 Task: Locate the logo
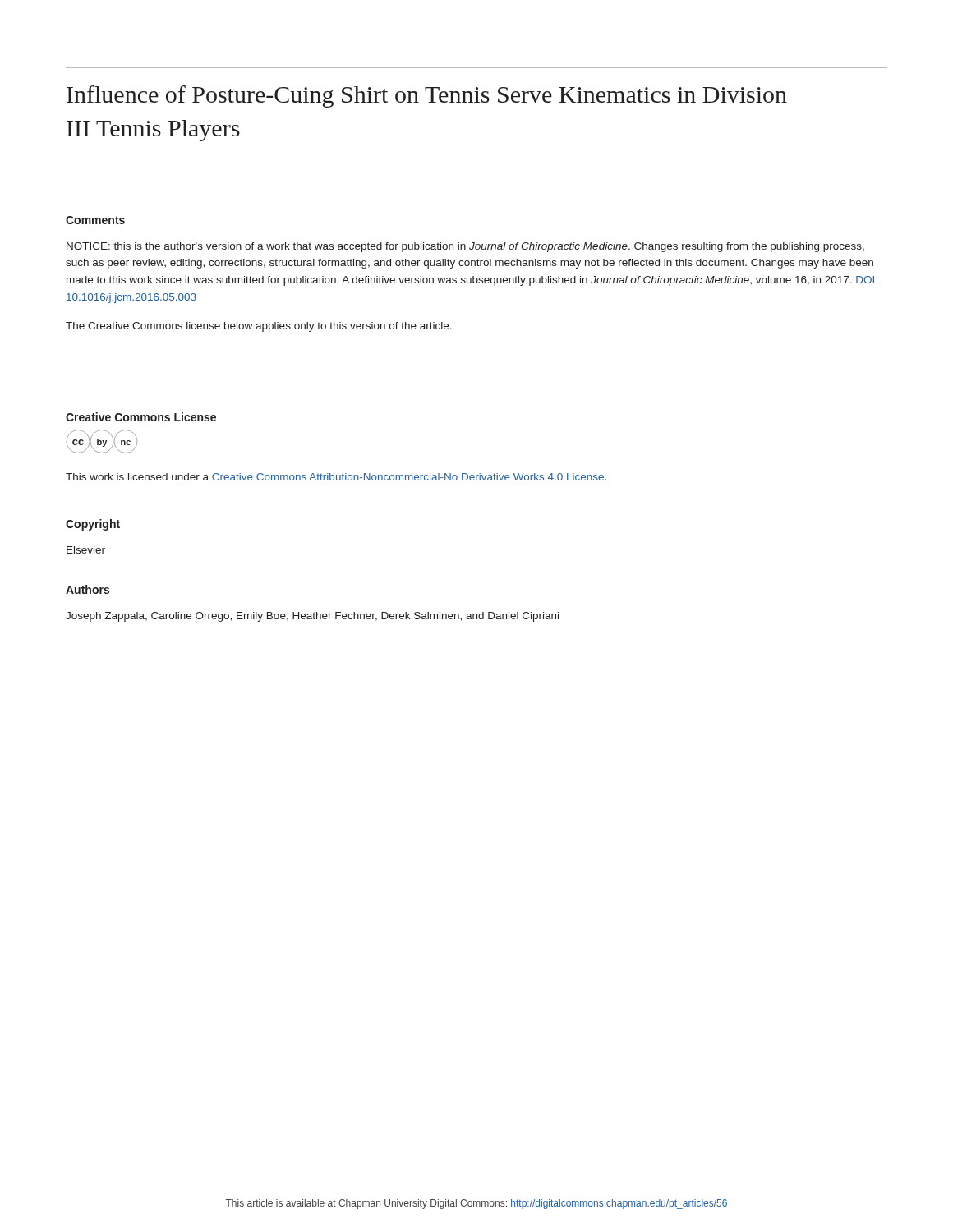click(476, 443)
